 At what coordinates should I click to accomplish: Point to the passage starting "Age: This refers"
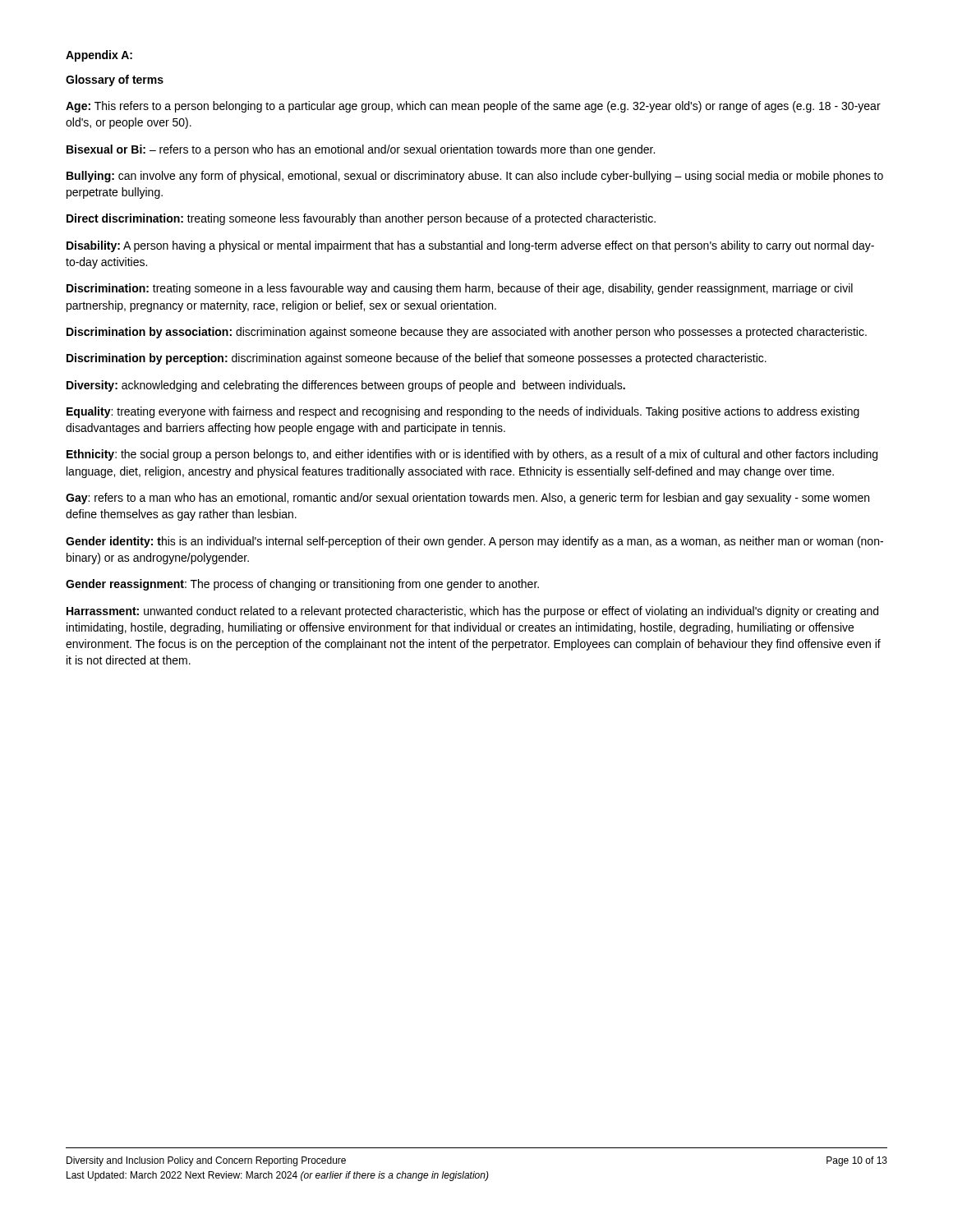(x=473, y=114)
